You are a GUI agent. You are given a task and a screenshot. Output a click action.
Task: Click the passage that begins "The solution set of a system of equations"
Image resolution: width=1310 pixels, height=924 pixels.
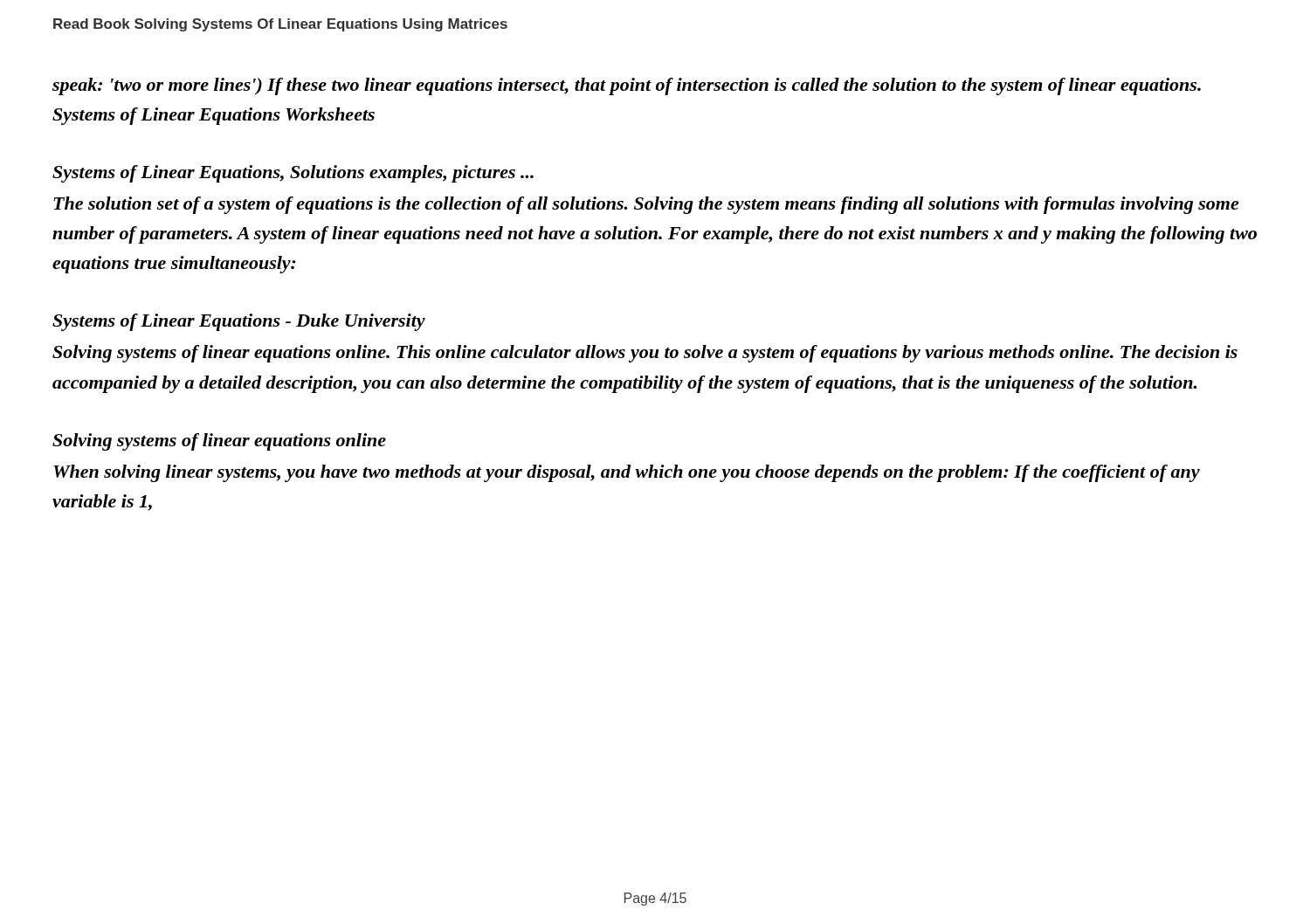pyautogui.click(x=655, y=233)
